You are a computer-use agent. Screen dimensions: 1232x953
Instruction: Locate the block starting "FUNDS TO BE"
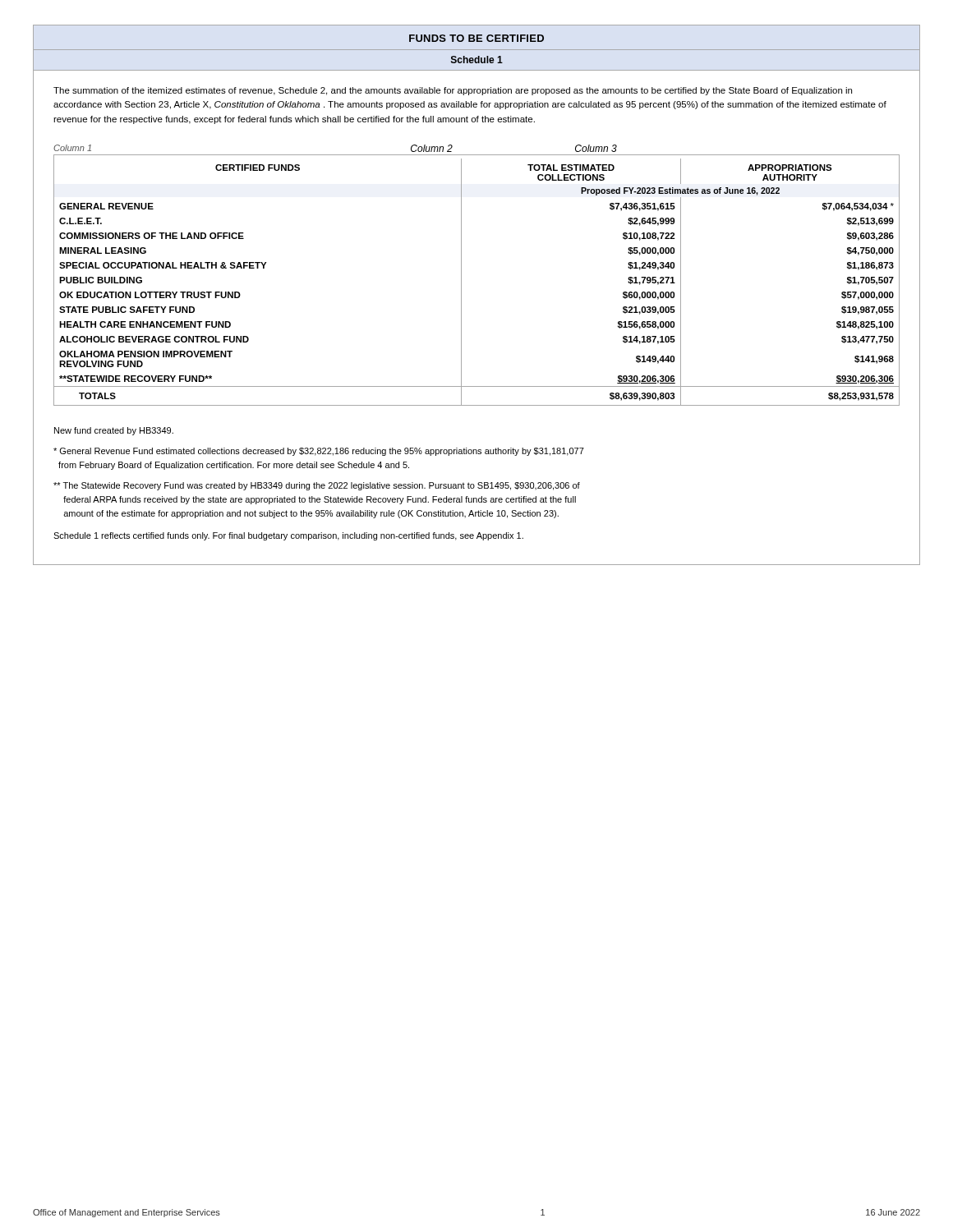click(x=476, y=38)
